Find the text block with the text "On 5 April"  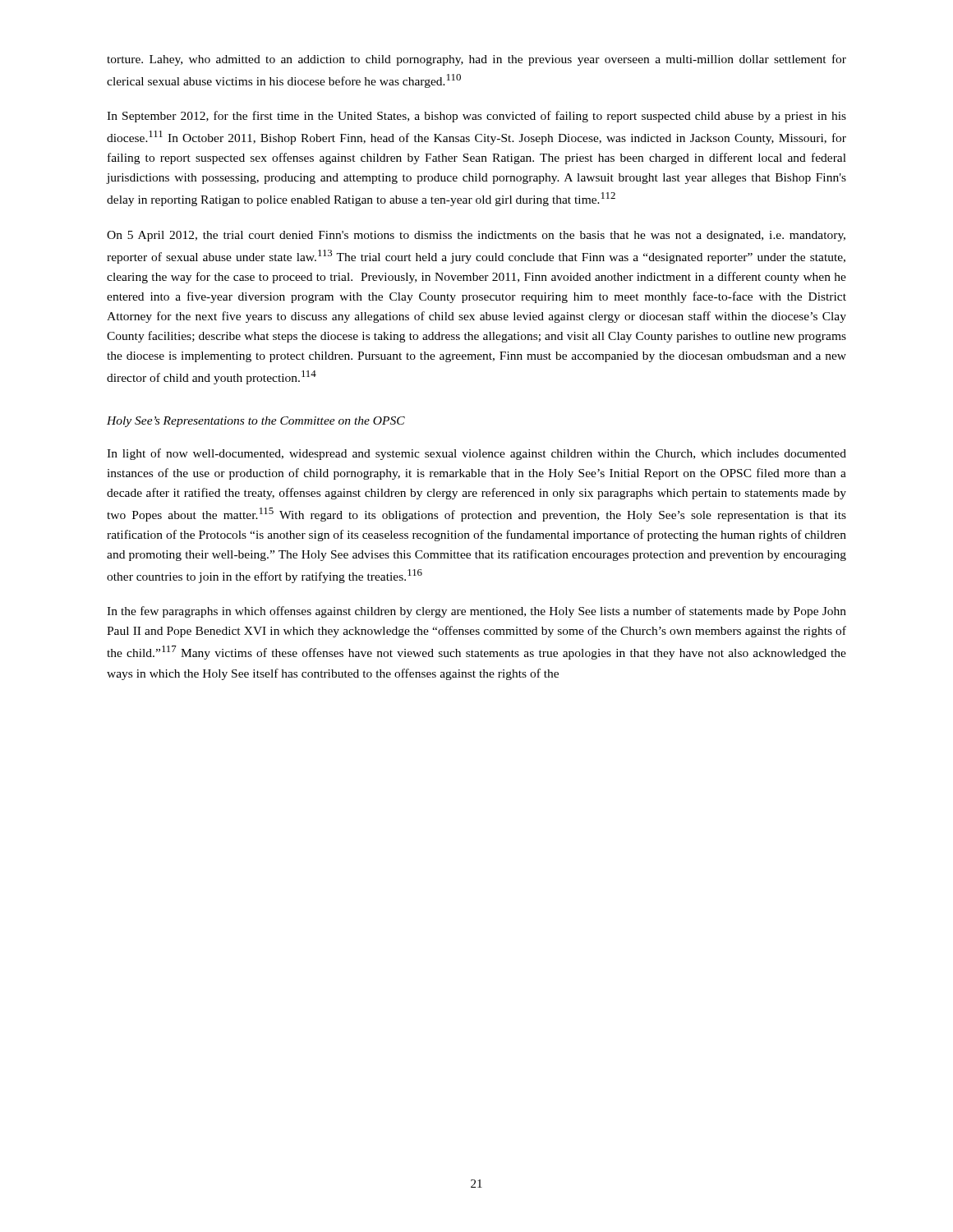[476, 306]
